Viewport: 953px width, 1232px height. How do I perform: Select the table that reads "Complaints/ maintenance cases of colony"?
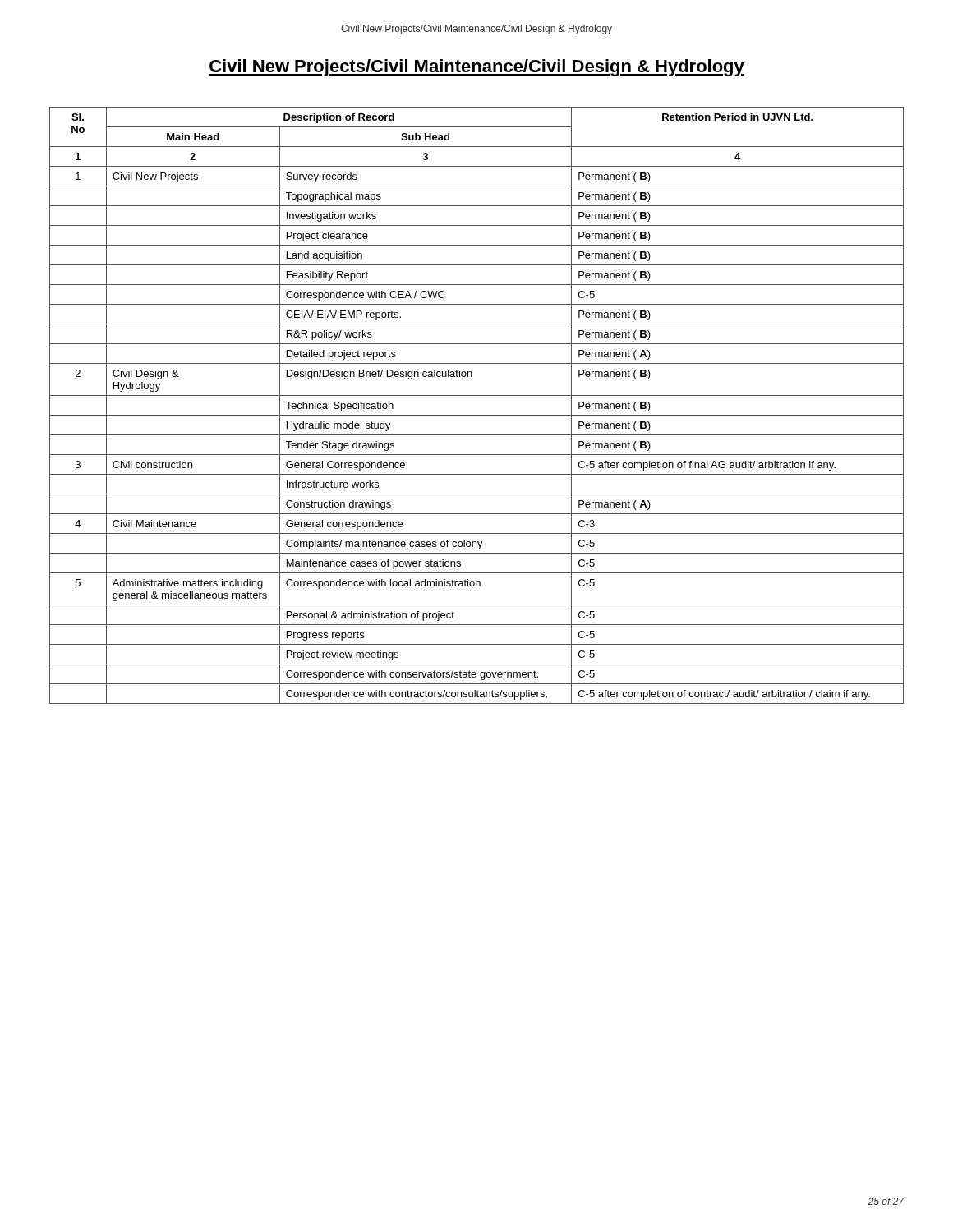pyautogui.click(x=476, y=405)
